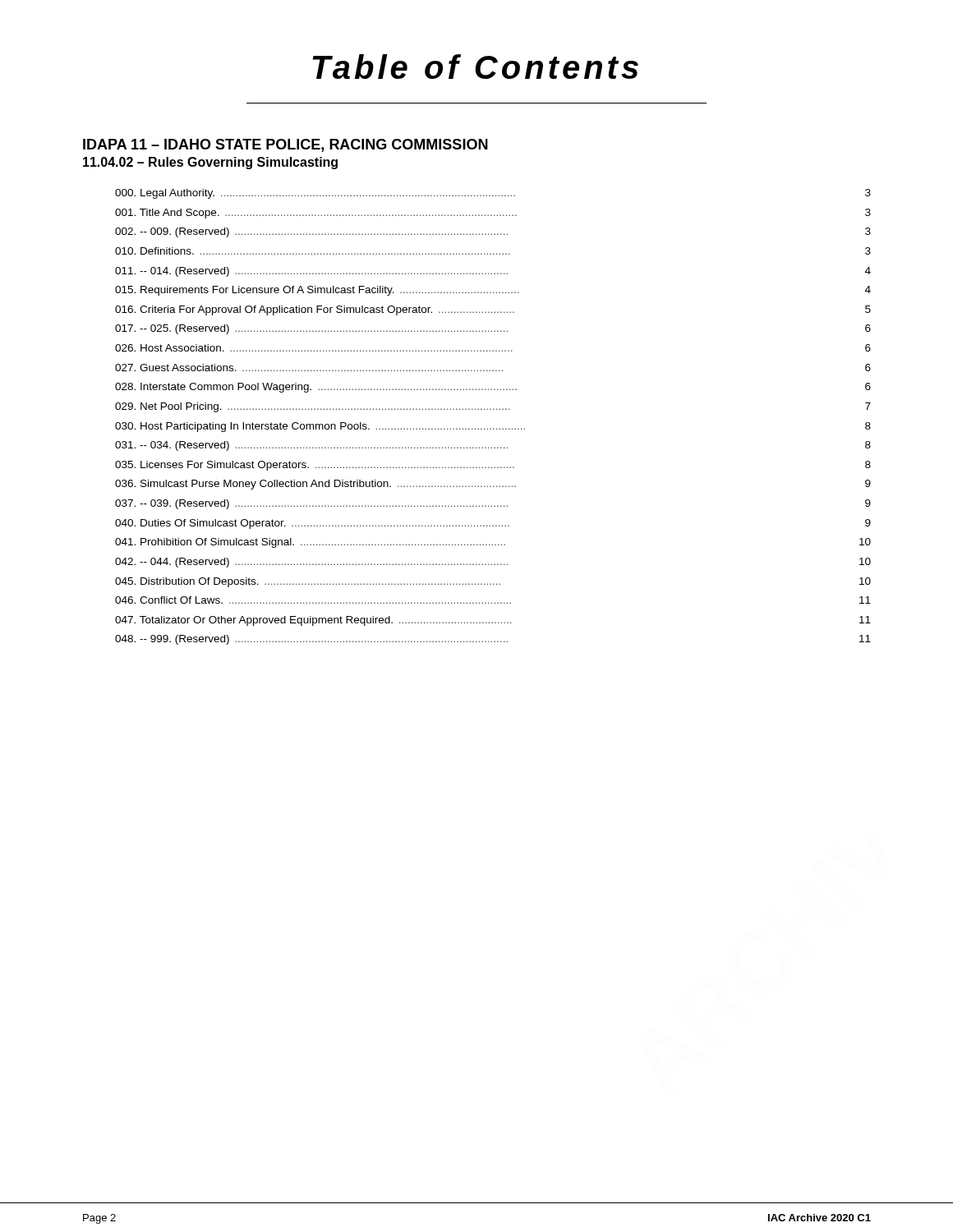This screenshot has width=953, height=1232.
Task: Click on the list item with the text "026. Host Association."
Action: pos(493,348)
